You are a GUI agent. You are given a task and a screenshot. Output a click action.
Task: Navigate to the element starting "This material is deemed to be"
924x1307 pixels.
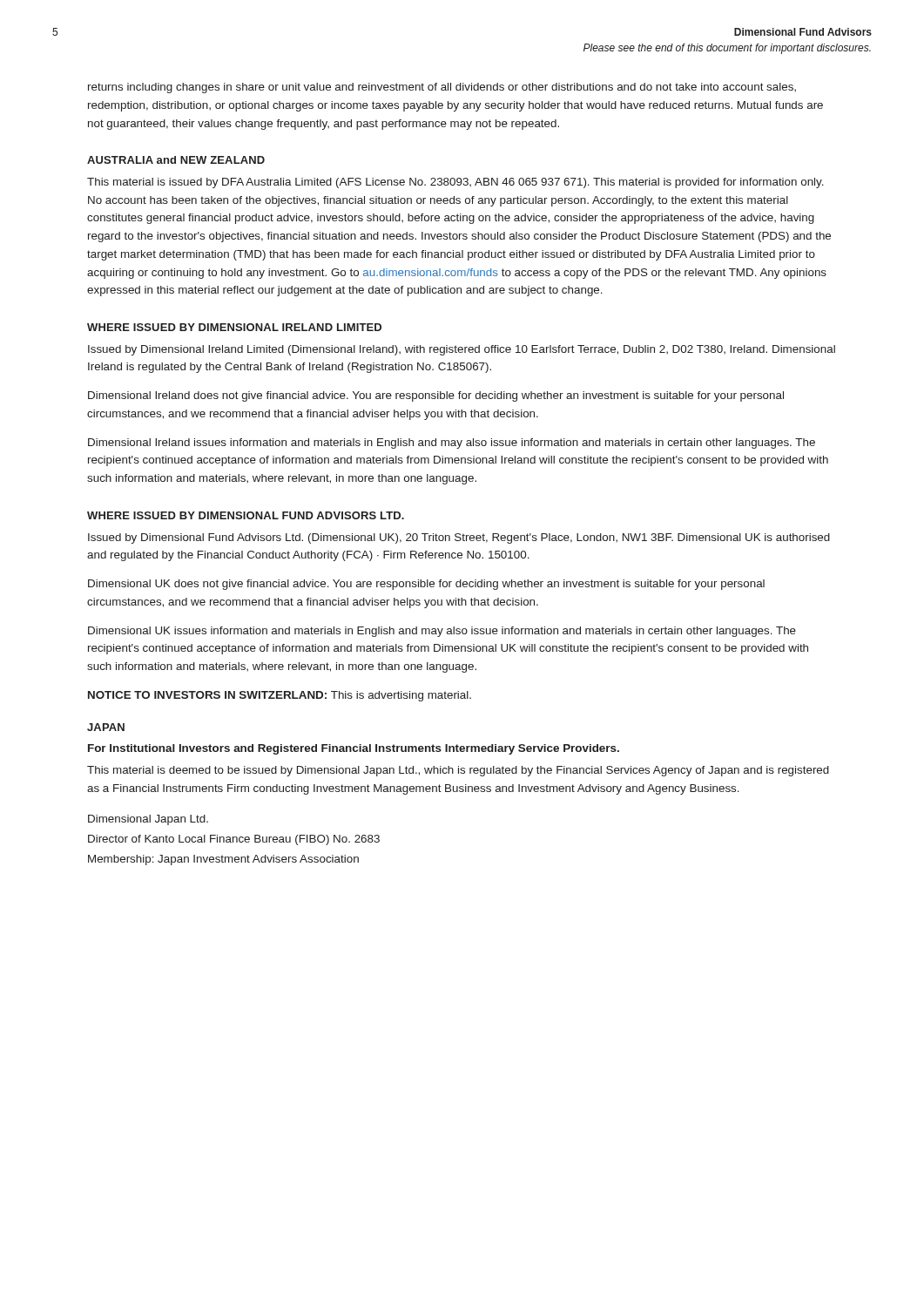pyautogui.click(x=458, y=779)
